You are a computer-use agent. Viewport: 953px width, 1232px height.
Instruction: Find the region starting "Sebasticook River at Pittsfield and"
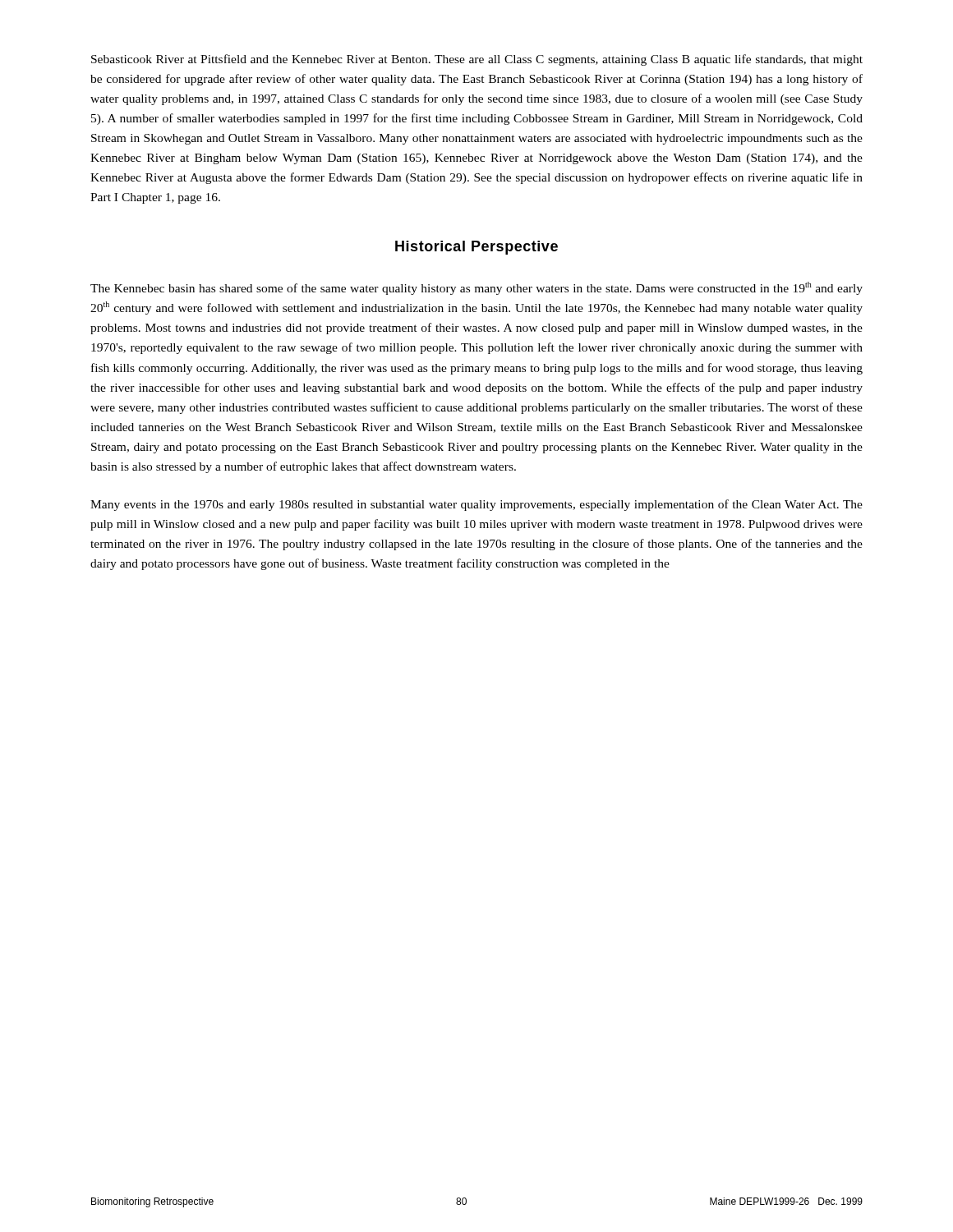click(476, 128)
